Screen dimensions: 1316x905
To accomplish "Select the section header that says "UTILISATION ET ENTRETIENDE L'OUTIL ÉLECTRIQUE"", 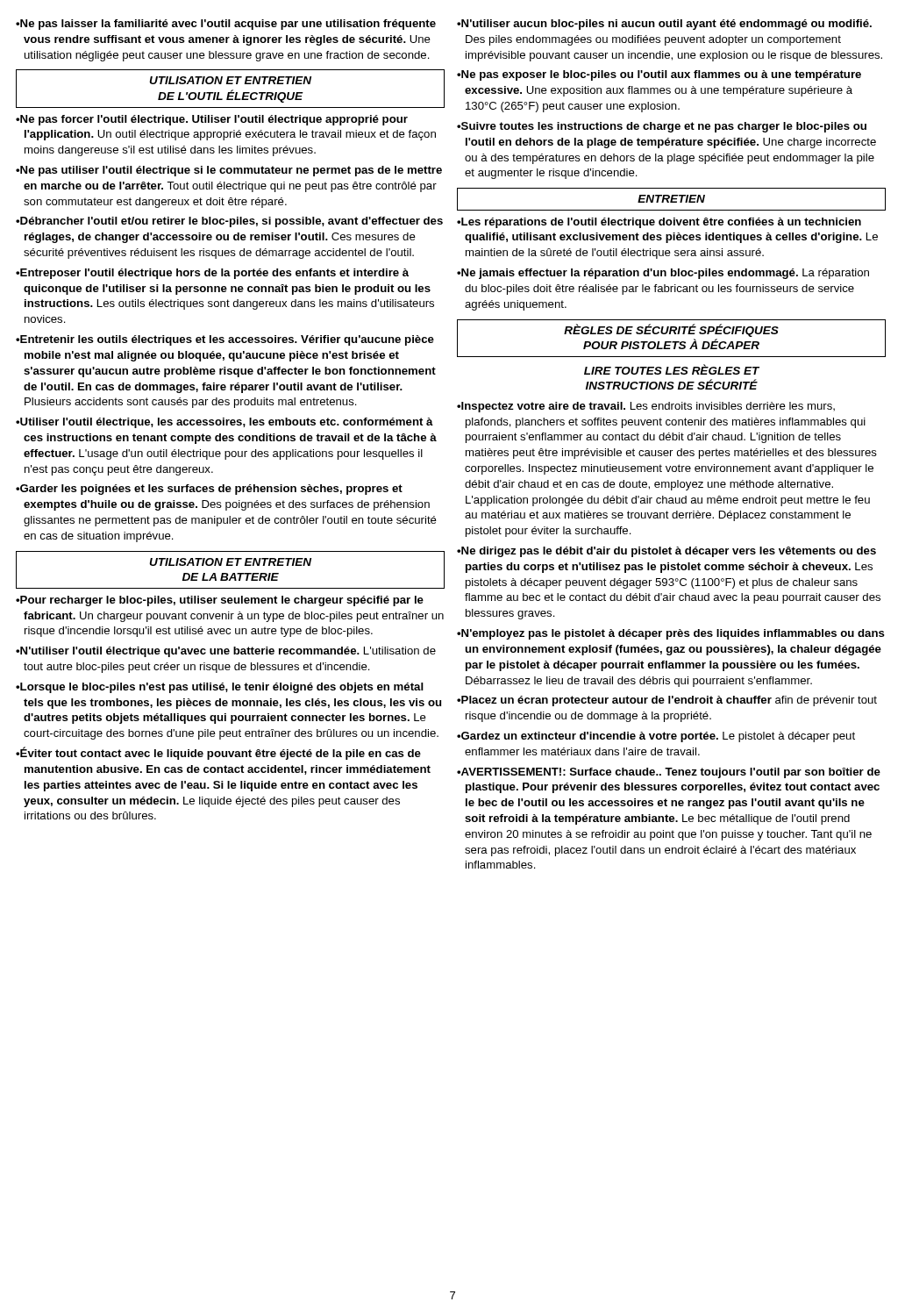I will 230,88.
